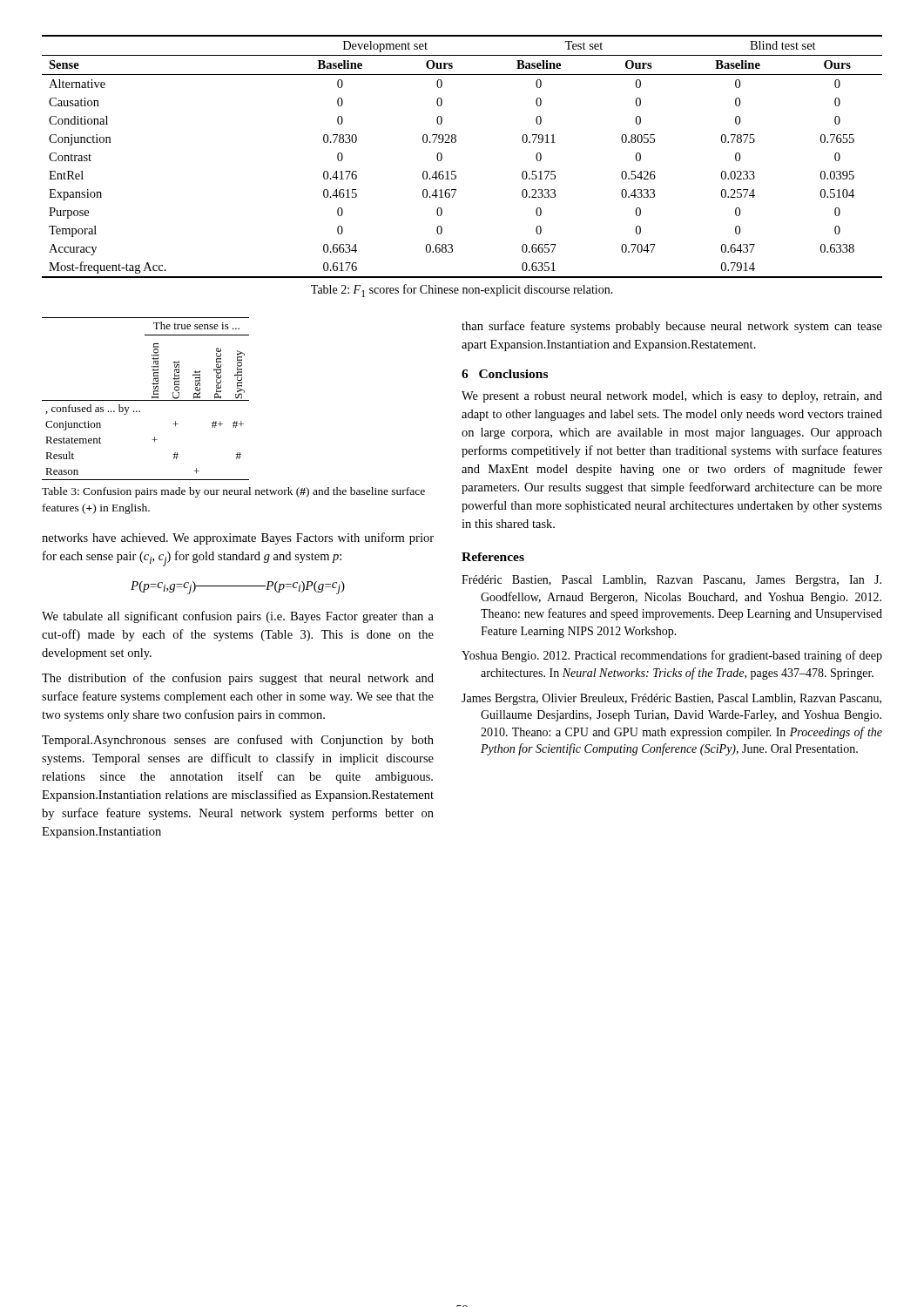
Task: Select the text starting "We present a robust"
Action: (x=672, y=460)
